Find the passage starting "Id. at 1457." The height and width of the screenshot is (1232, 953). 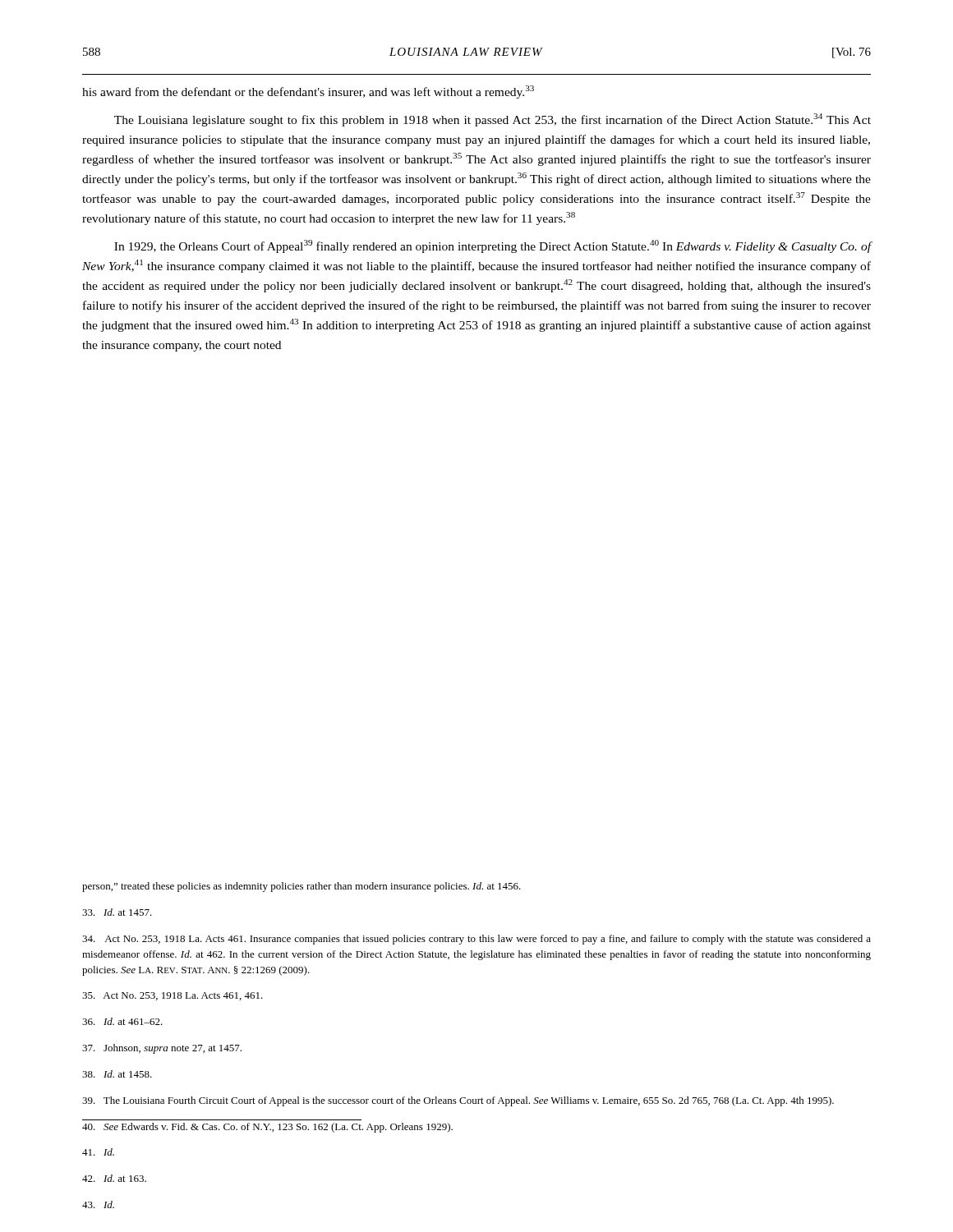click(x=117, y=912)
